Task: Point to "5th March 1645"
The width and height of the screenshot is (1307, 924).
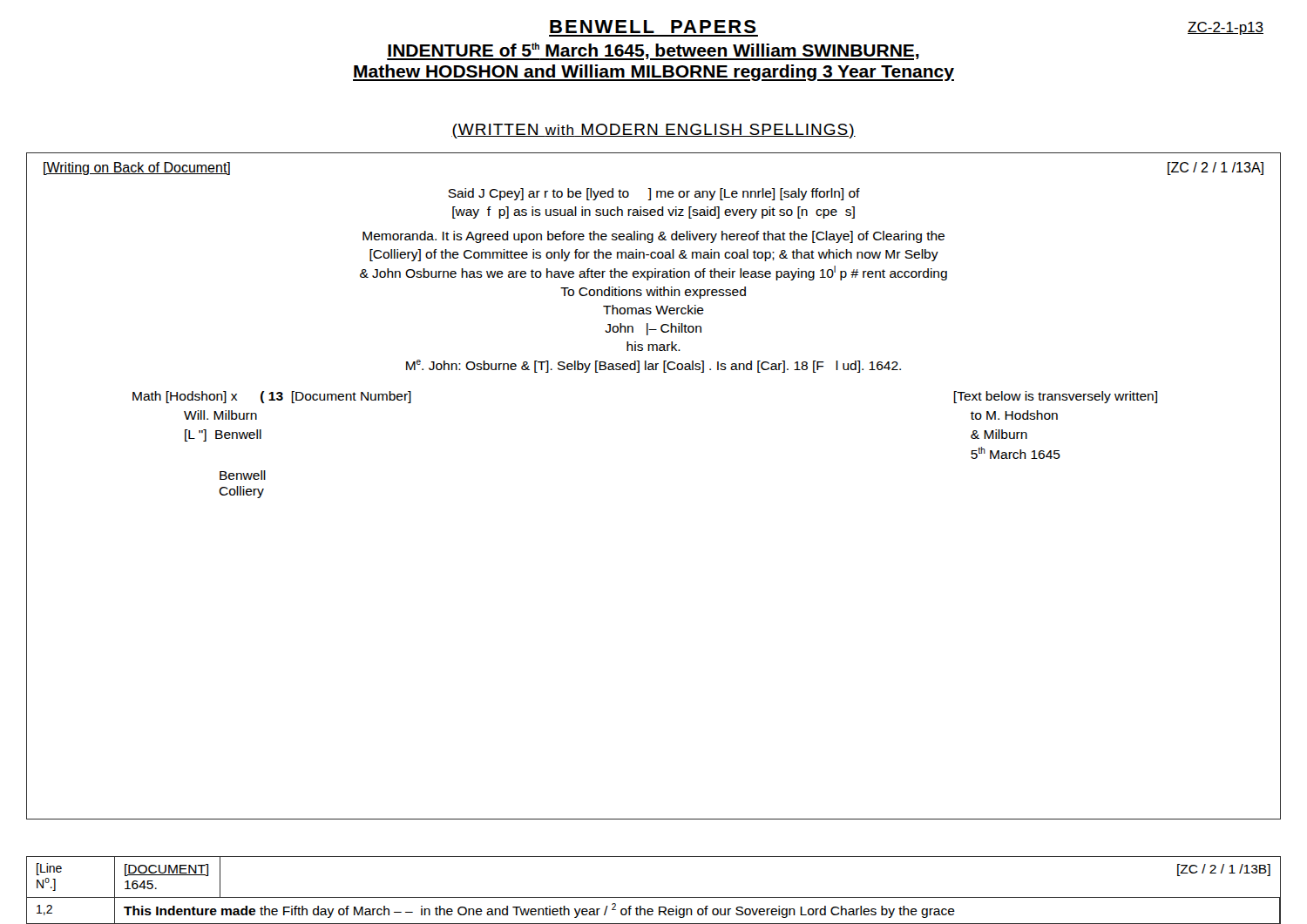Action: pos(1015,454)
